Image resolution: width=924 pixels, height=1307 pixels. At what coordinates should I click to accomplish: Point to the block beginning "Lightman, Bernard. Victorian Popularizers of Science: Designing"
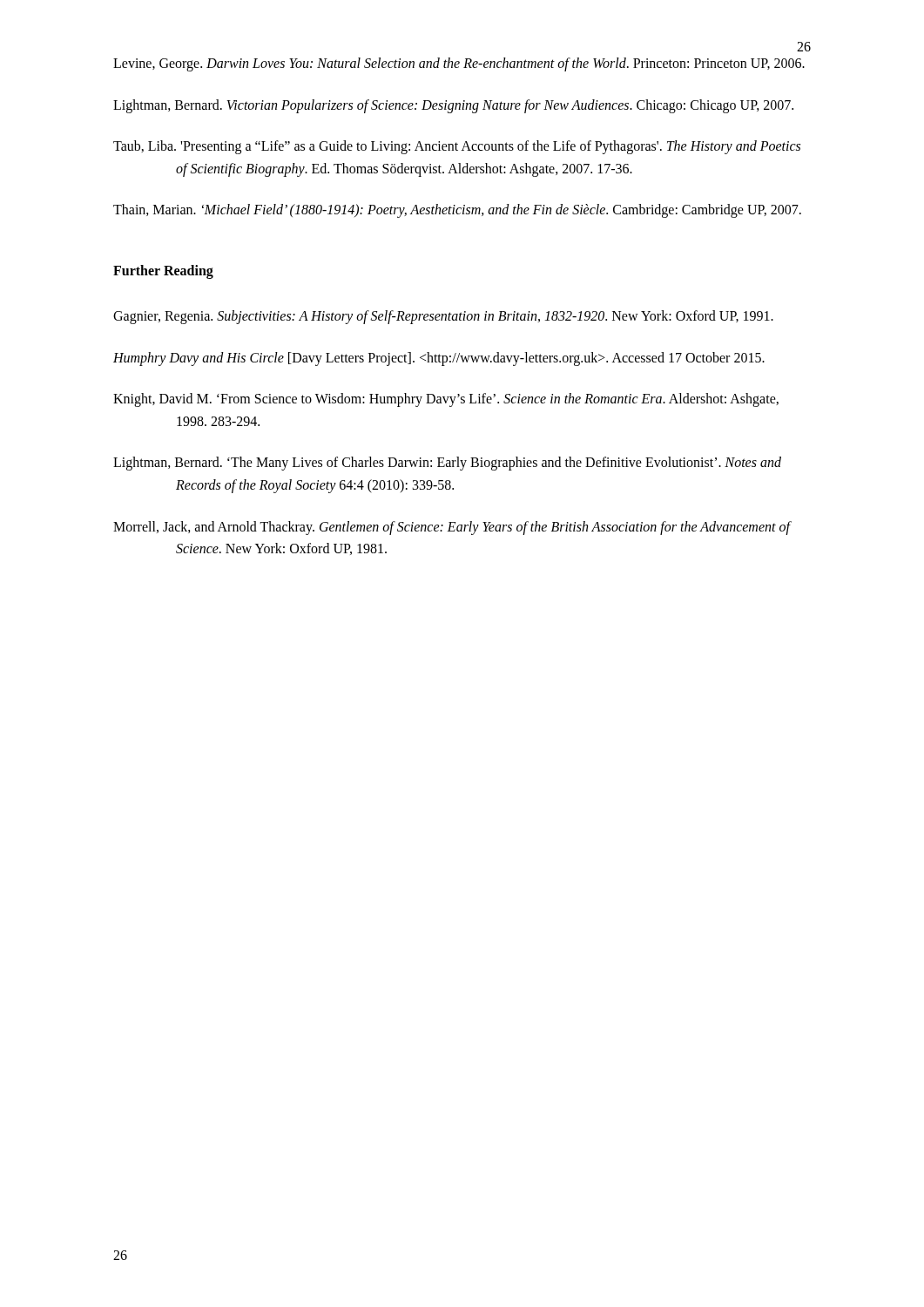(454, 105)
